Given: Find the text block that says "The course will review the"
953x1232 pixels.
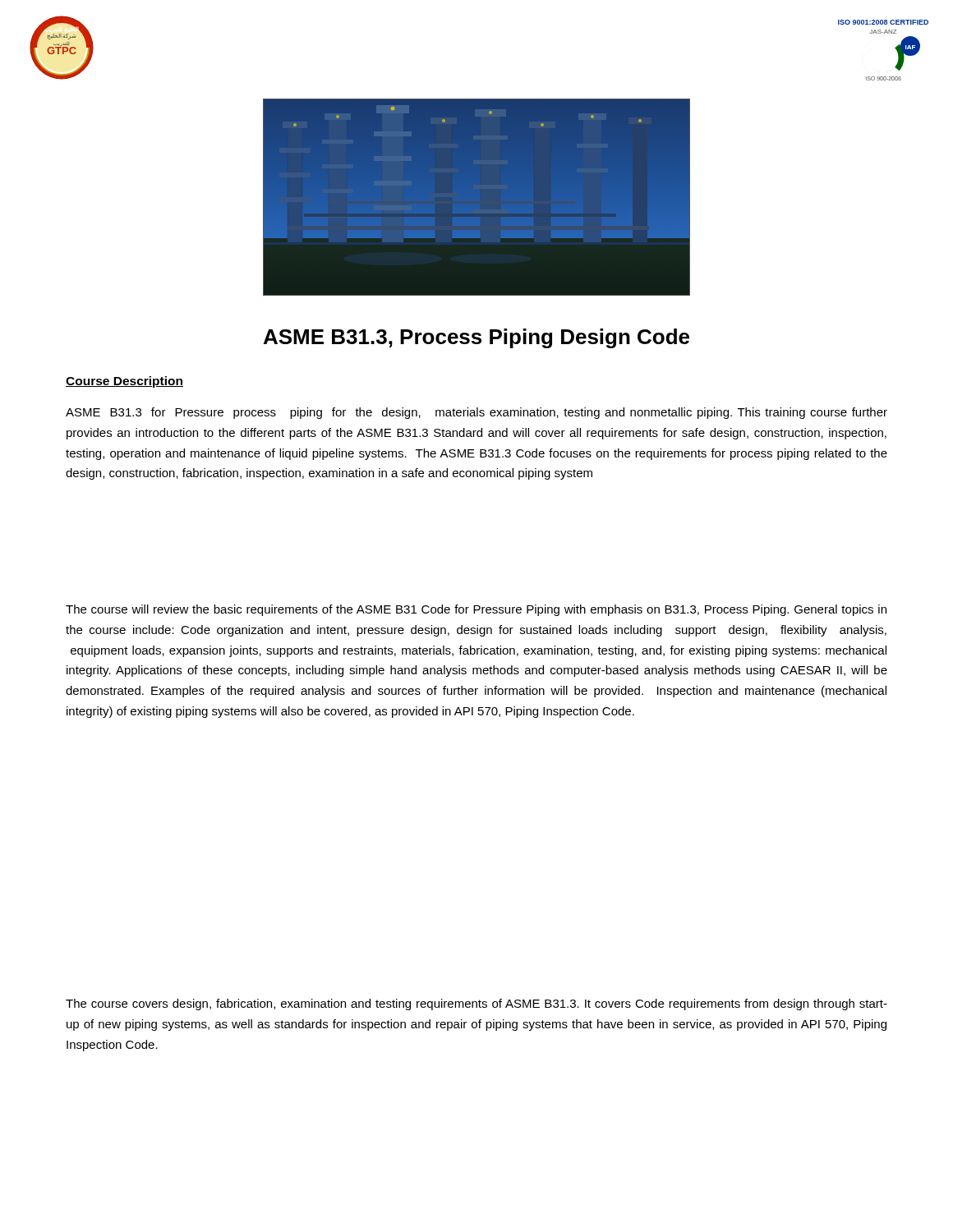Looking at the screenshot, I should [476, 660].
